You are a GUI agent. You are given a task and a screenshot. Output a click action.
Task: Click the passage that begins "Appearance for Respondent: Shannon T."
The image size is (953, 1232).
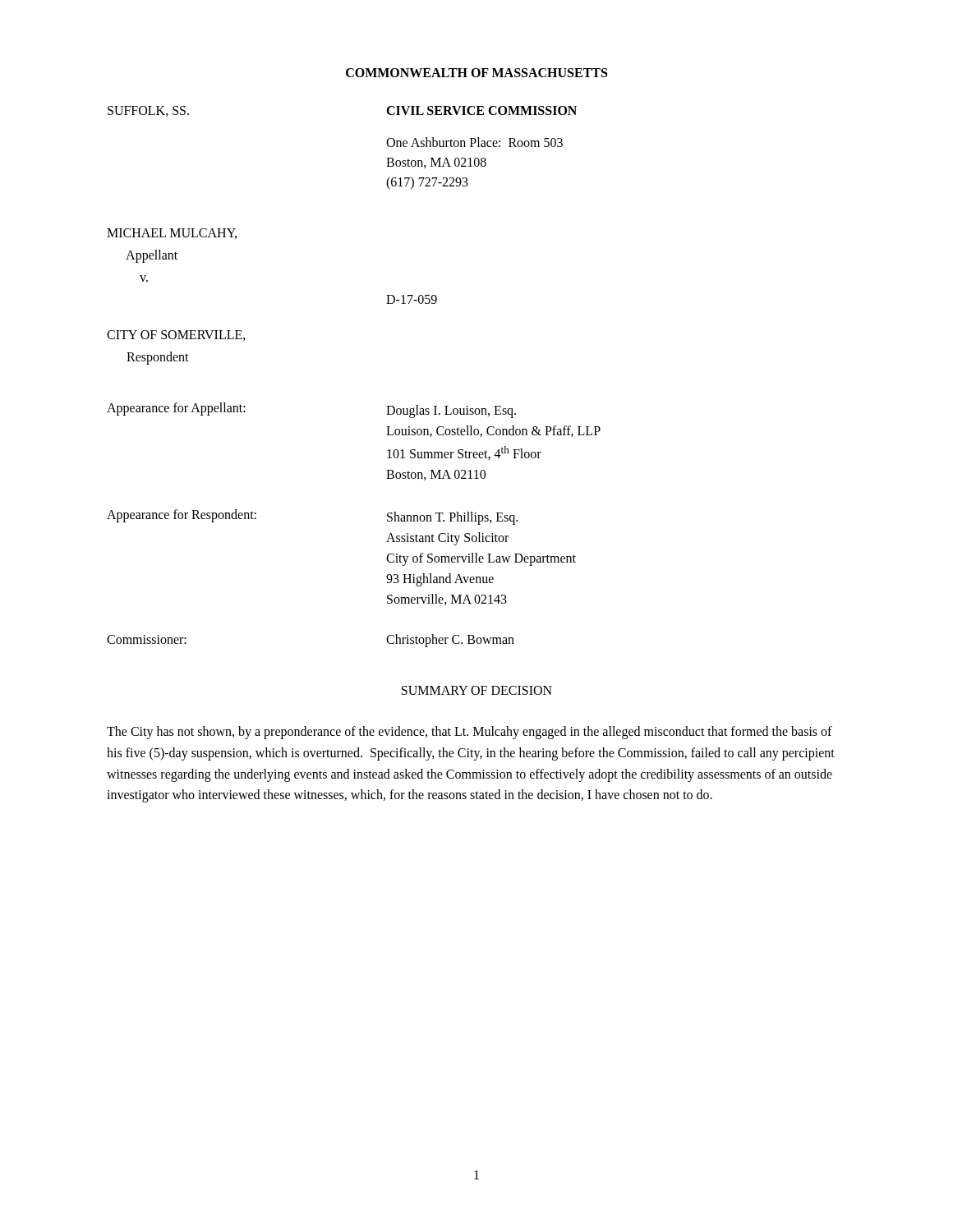[476, 559]
